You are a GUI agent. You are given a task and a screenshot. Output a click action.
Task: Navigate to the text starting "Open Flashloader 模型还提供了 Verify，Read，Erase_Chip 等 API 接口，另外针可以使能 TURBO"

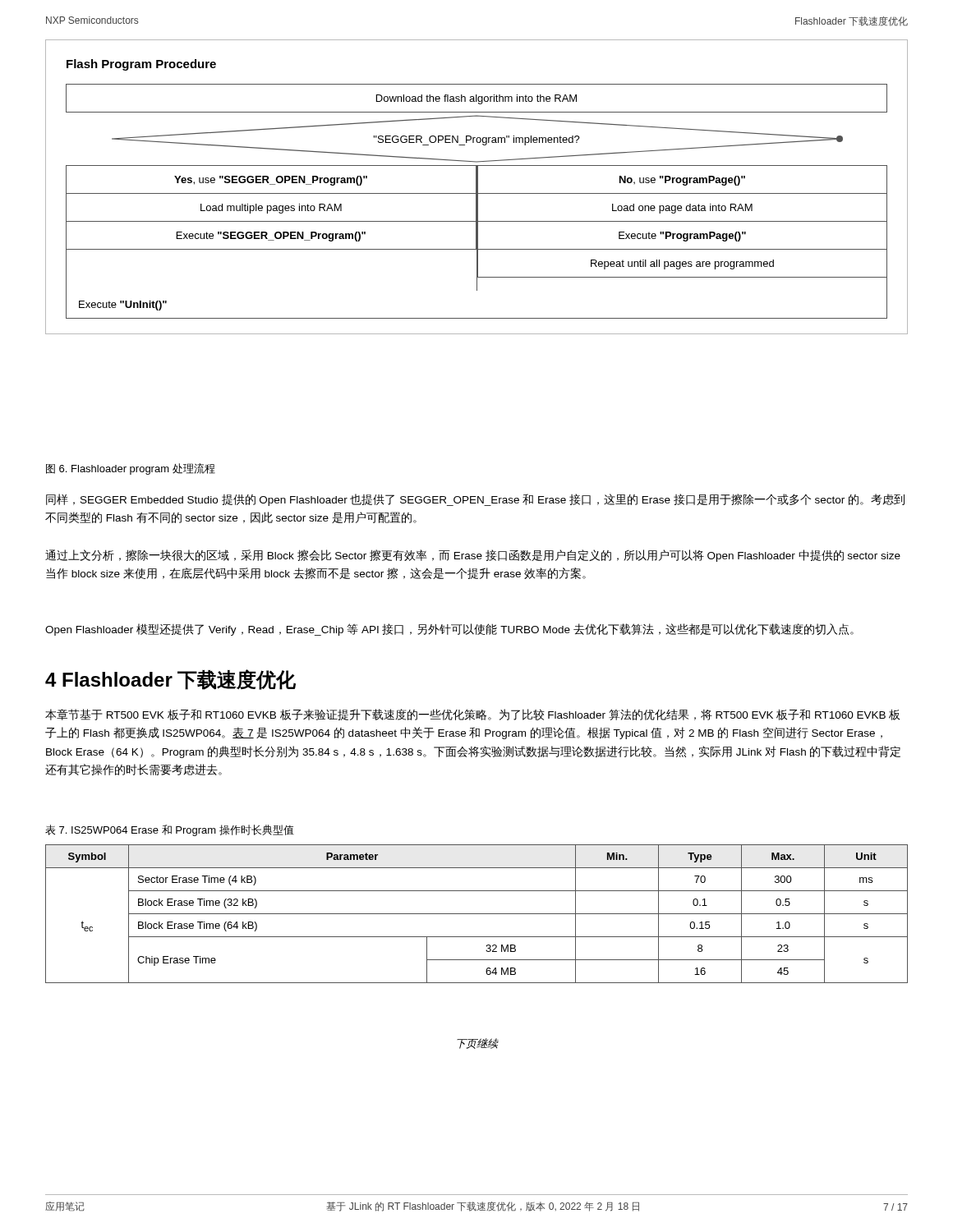point(453,630)
